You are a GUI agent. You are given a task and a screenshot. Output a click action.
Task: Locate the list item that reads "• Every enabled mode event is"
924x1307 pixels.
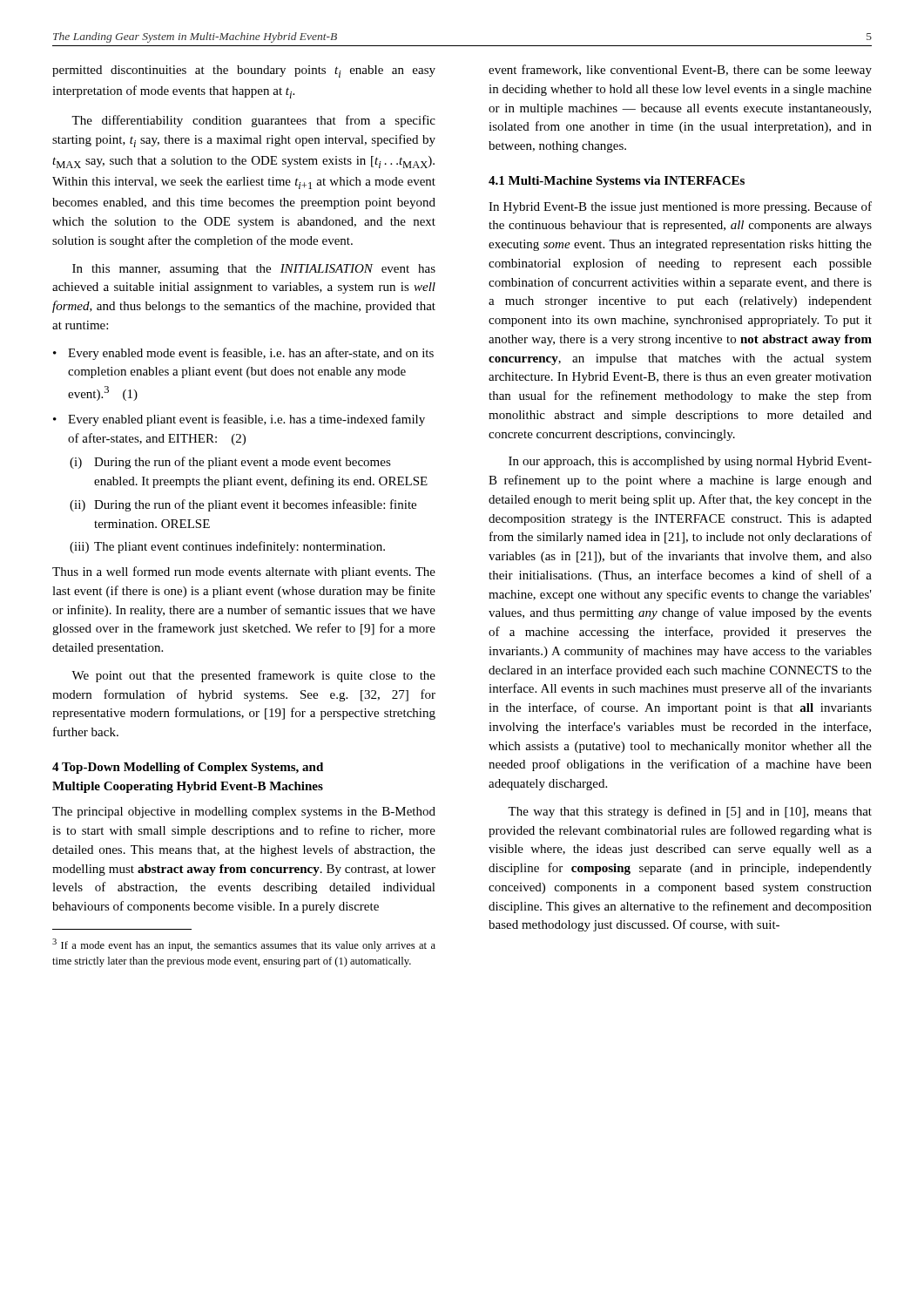click(244, 374)
